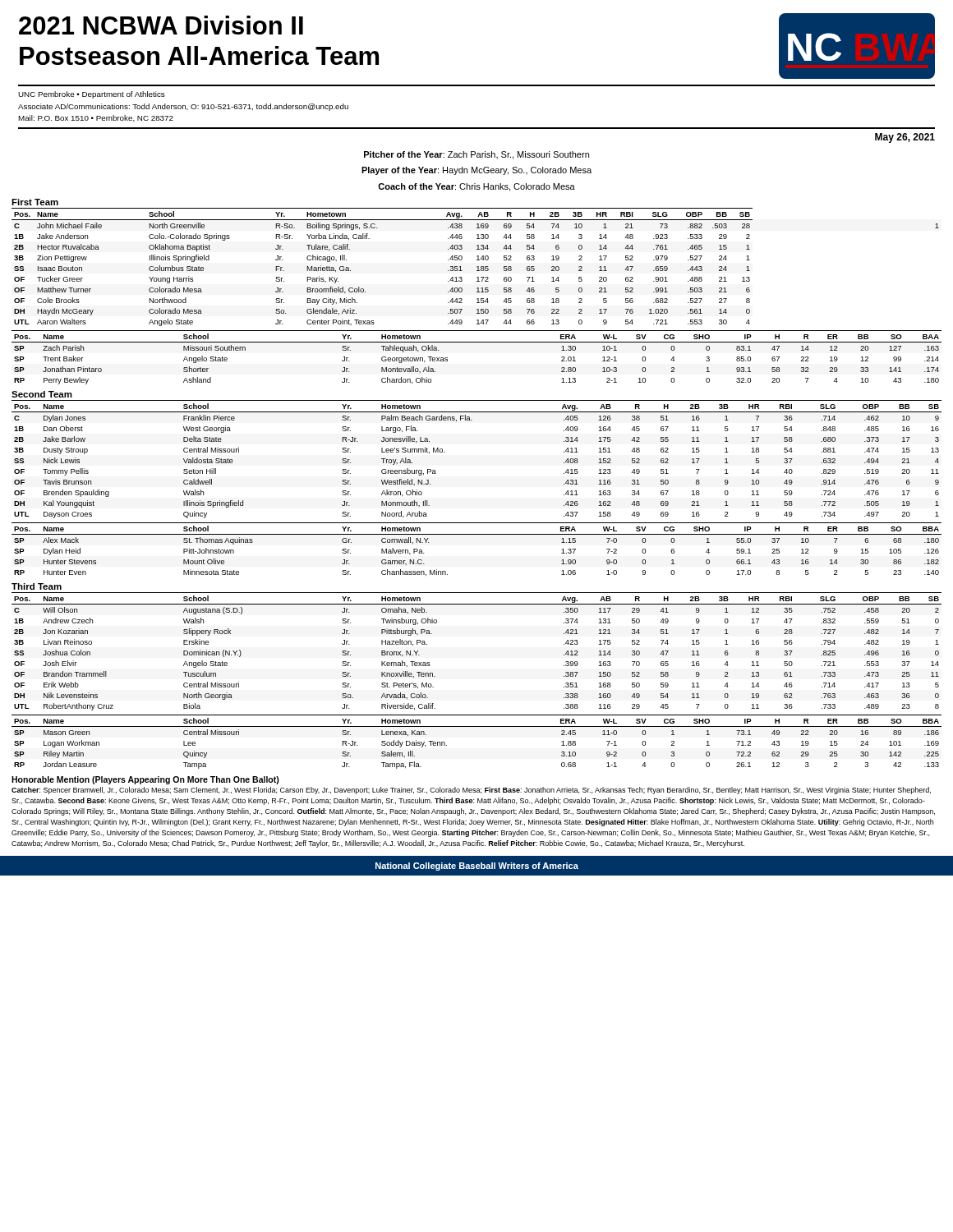The width and height of the screenshot is (953, 1232).
Task: Click on the text block with the text "Pitcher of the Year: Zach Parish, Sr., Missouri"
Action: tap(476, 170)
